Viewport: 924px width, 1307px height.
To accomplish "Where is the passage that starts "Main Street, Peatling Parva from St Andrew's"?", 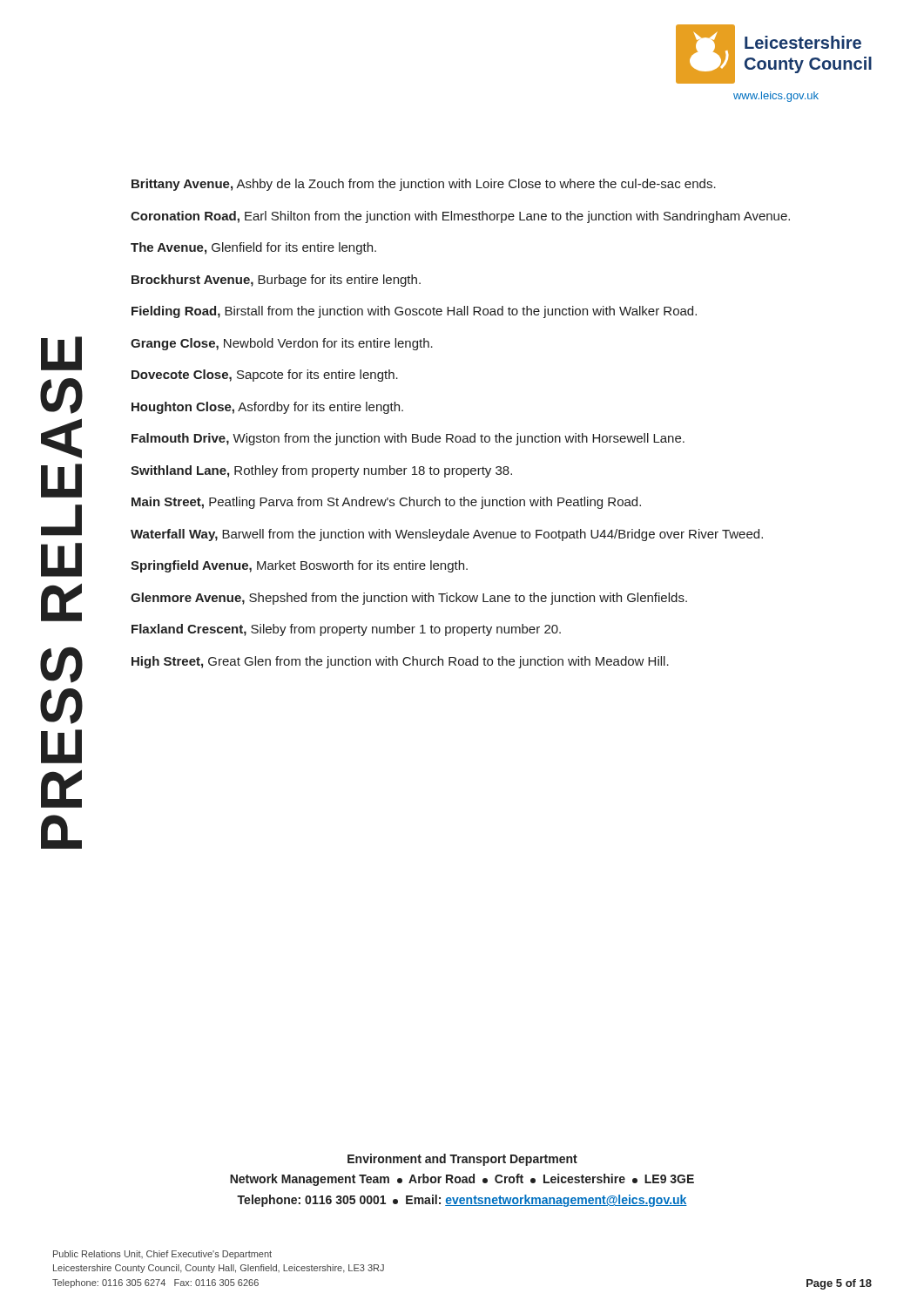I will [x=386, y=501].
